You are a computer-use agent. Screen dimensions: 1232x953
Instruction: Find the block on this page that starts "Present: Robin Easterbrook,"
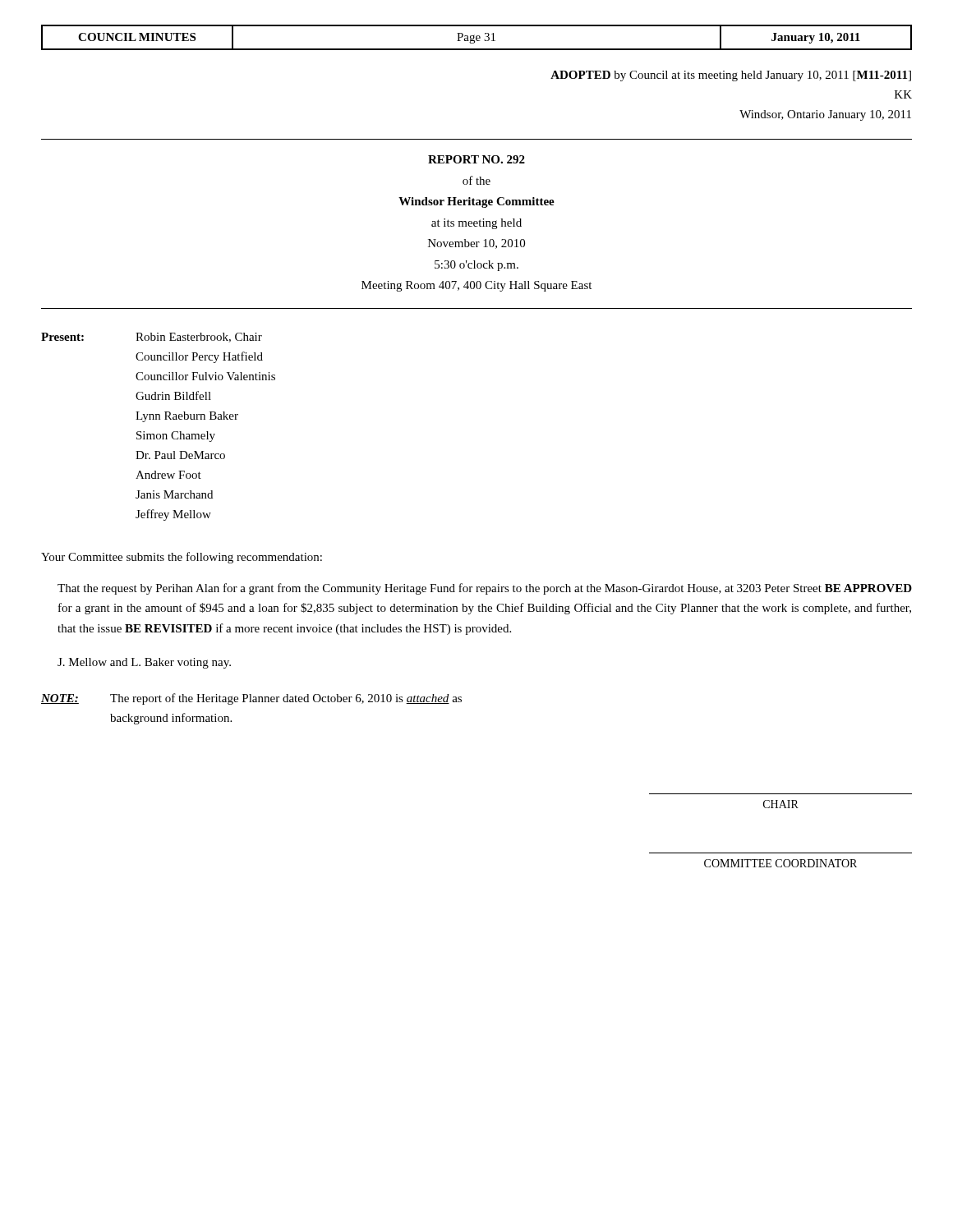pos(158,425)
